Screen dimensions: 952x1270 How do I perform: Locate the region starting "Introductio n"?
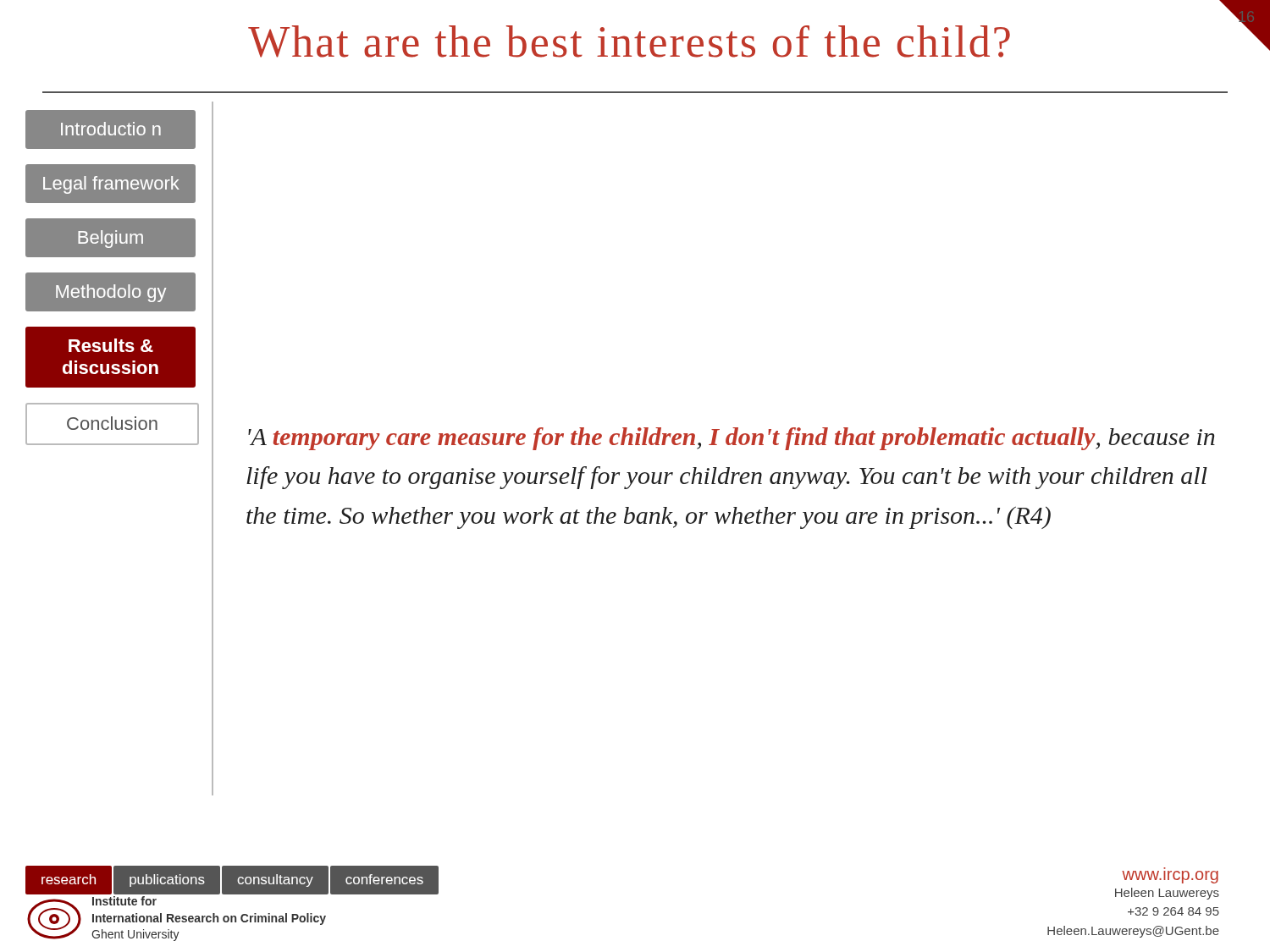point(110,129)
